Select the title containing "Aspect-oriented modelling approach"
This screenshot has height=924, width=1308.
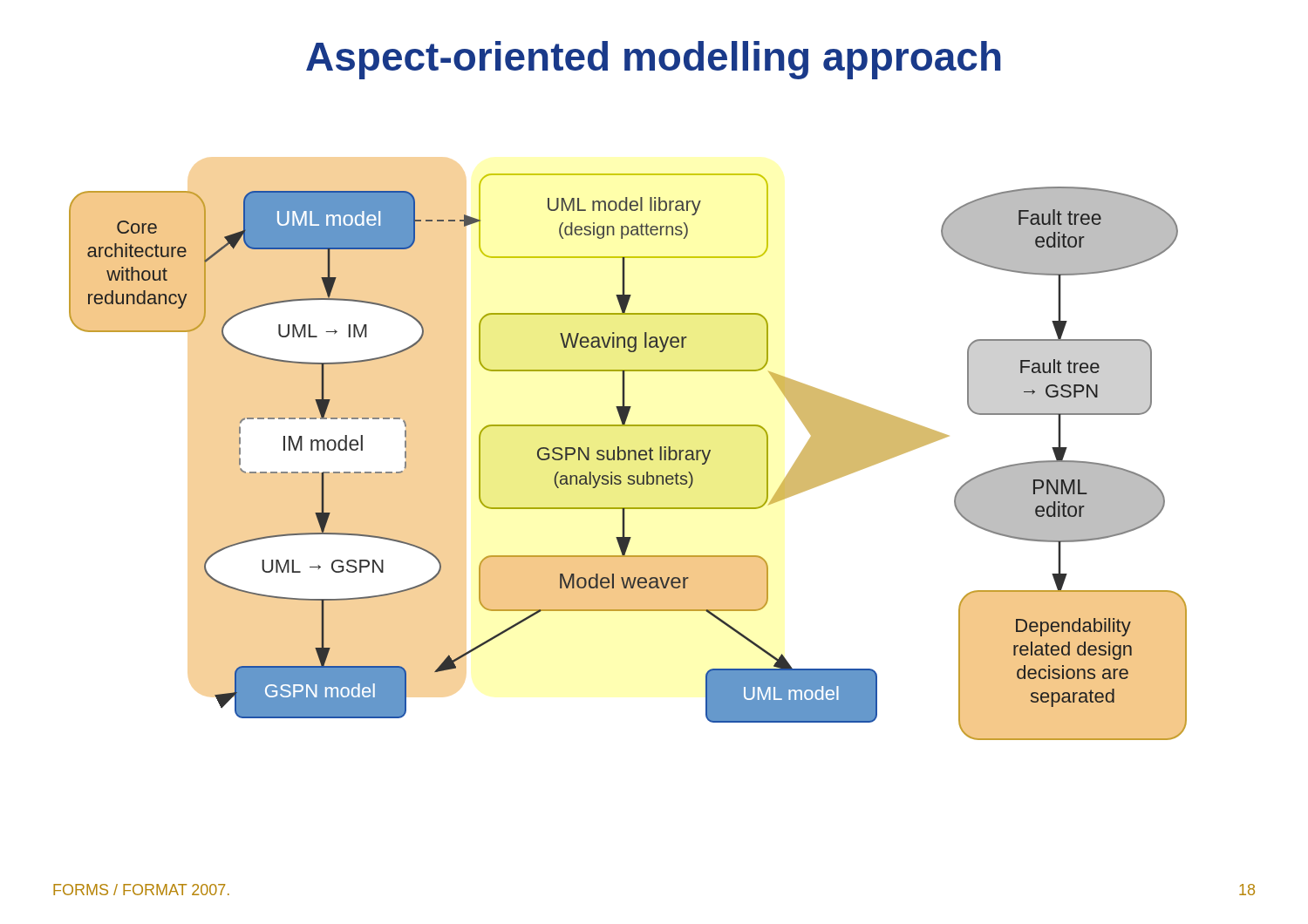pyautogui.click(x=654, y=57)
